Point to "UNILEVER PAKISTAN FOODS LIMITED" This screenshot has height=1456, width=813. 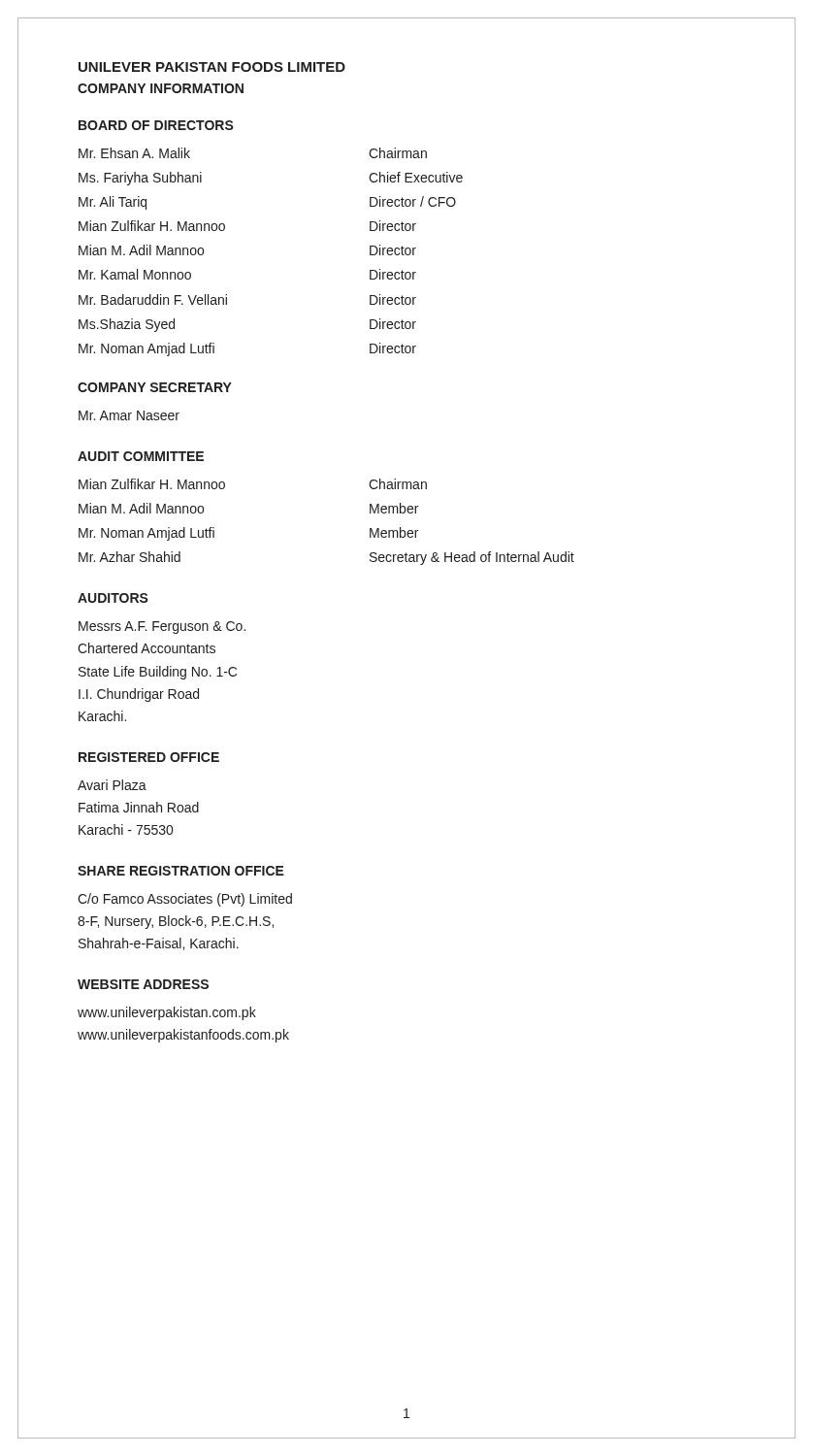212,66
